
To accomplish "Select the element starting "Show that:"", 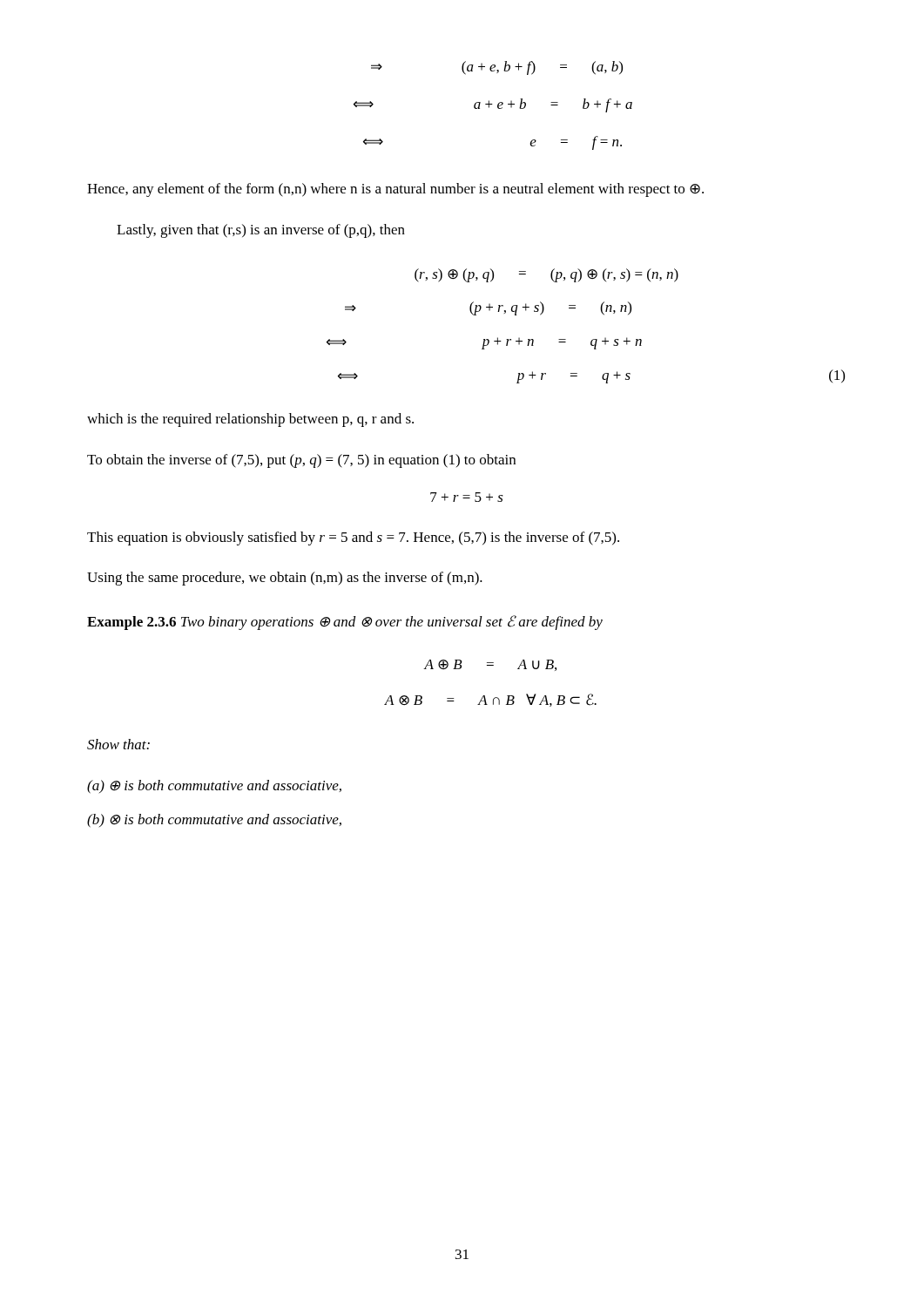I will pos(119,745).
